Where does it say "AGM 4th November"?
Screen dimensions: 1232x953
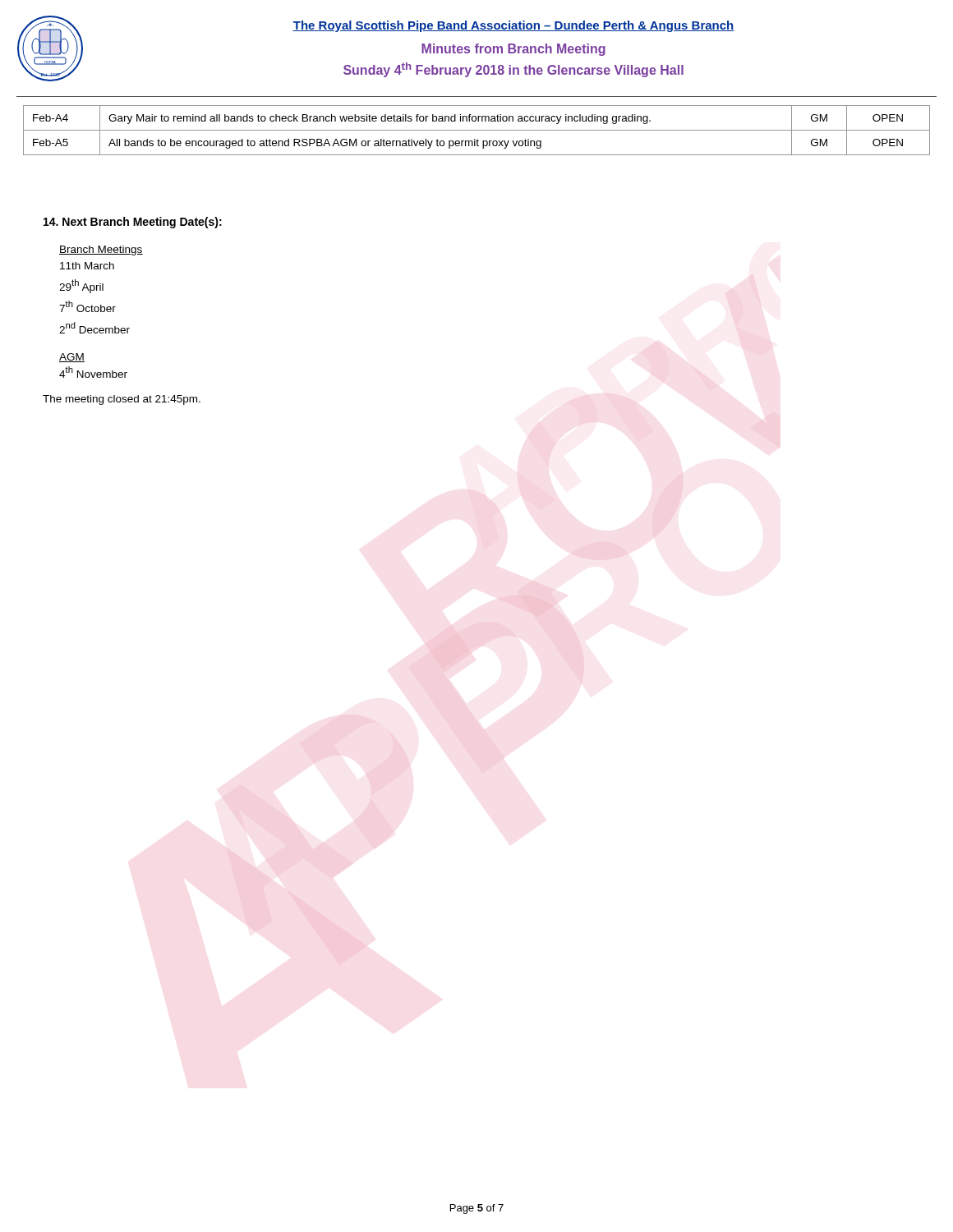pyautogui.click(x=72, y=358)
